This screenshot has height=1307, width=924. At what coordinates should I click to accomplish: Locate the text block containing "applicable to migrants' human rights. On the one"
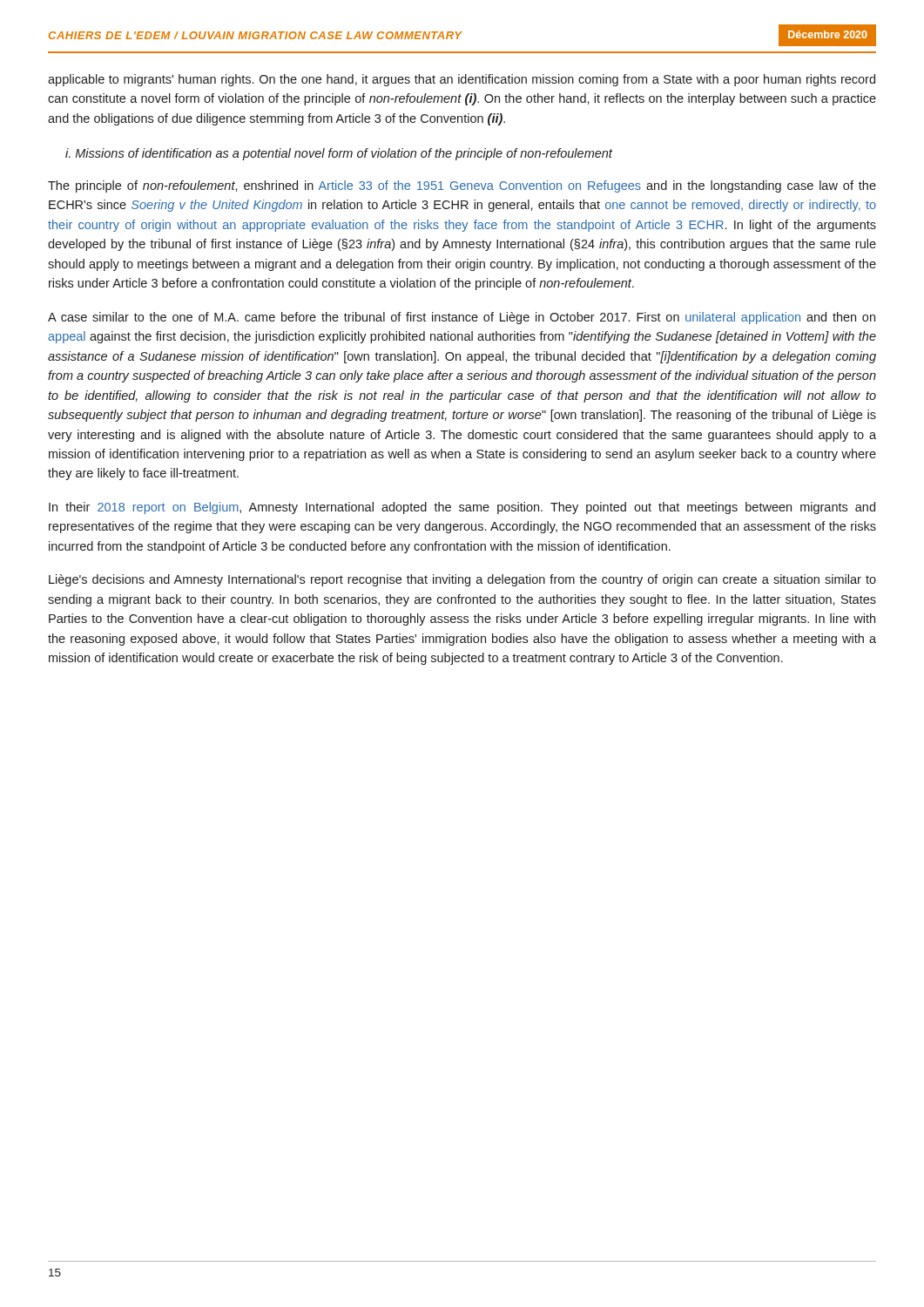coord(462,99)
